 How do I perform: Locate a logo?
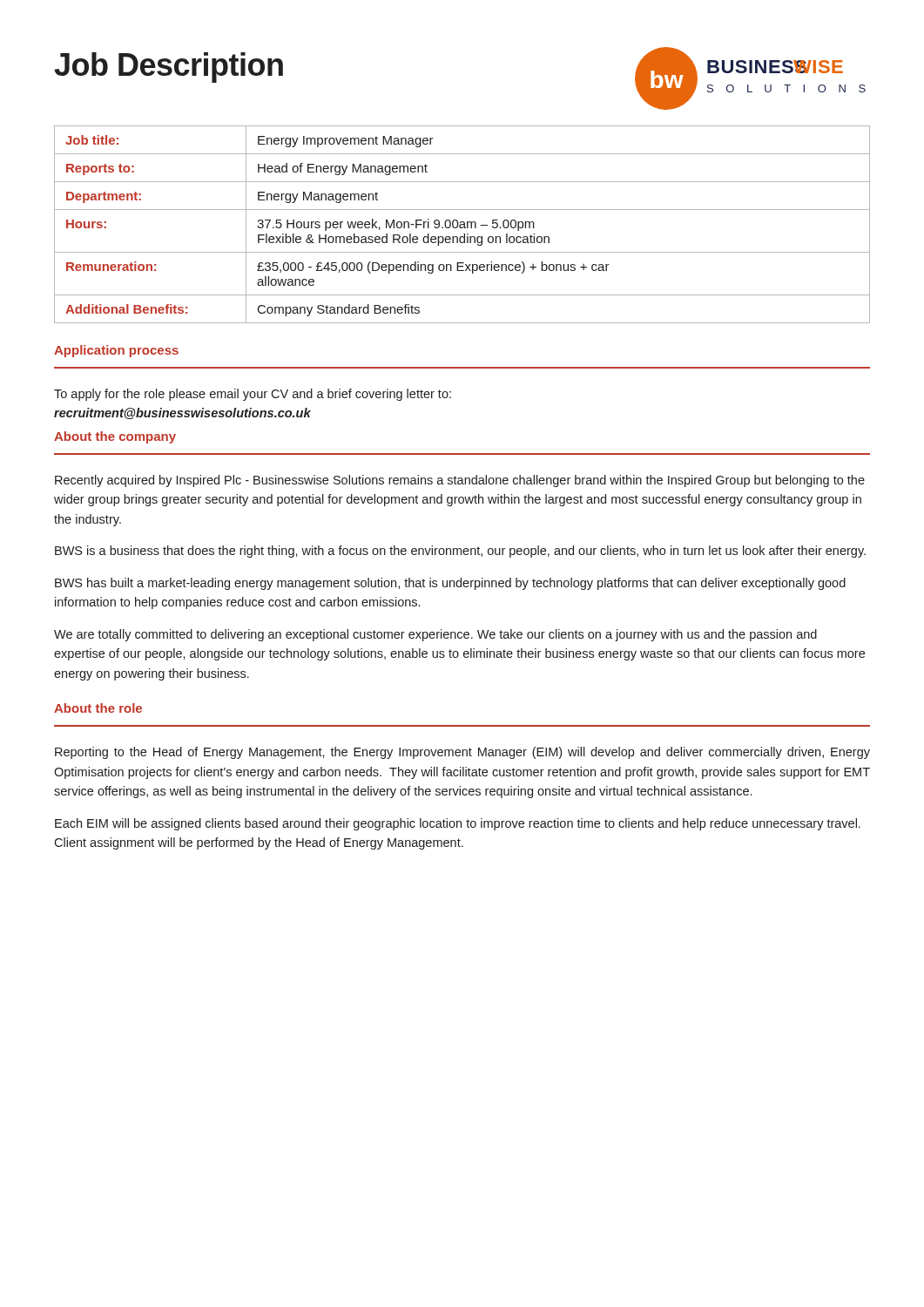click(x=752, y=78)
